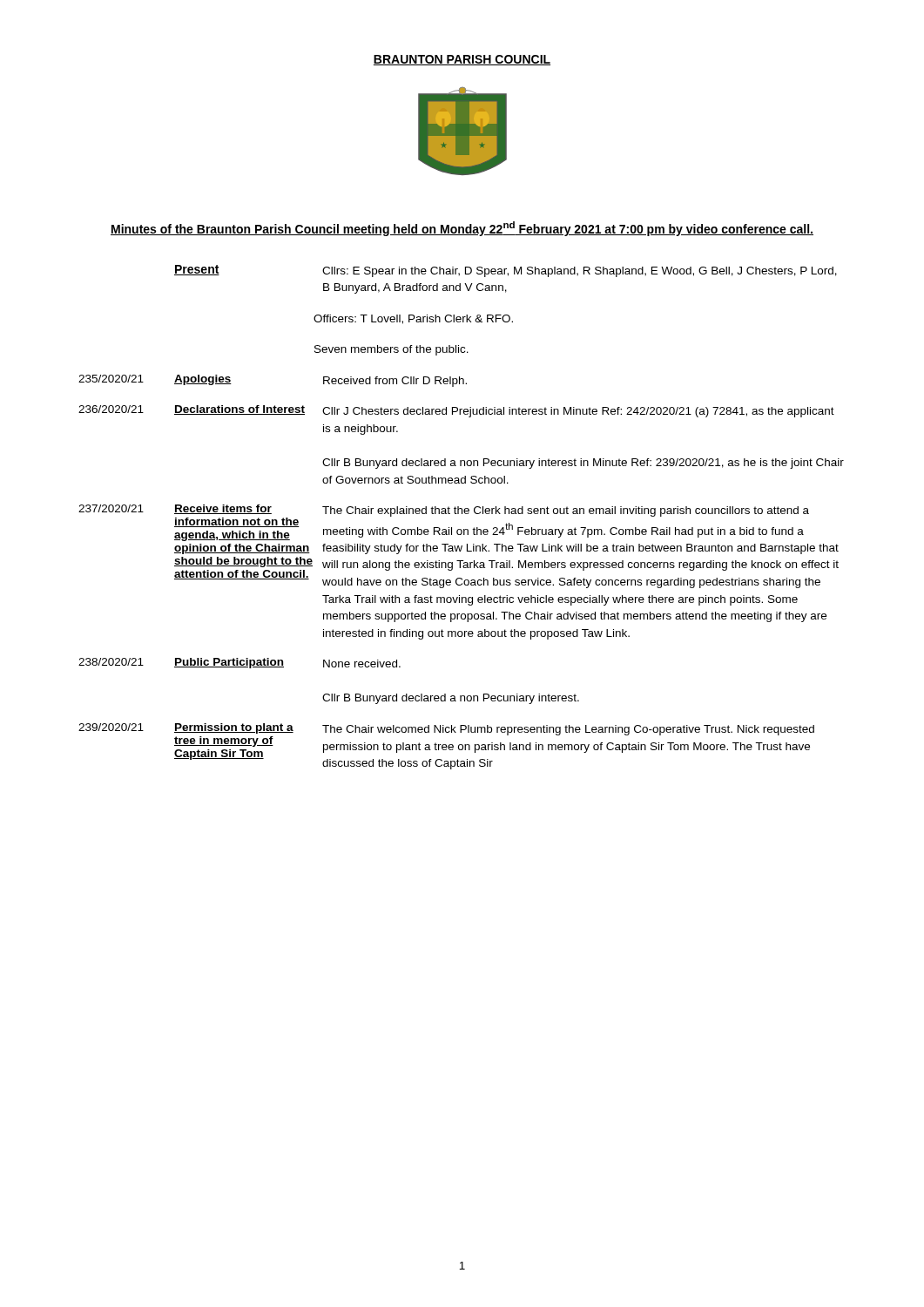The image size is (924, 1307).
Task: Locate the block of text that opens with "239/2020/21 Permission to"
Action: tap(462, 746)
